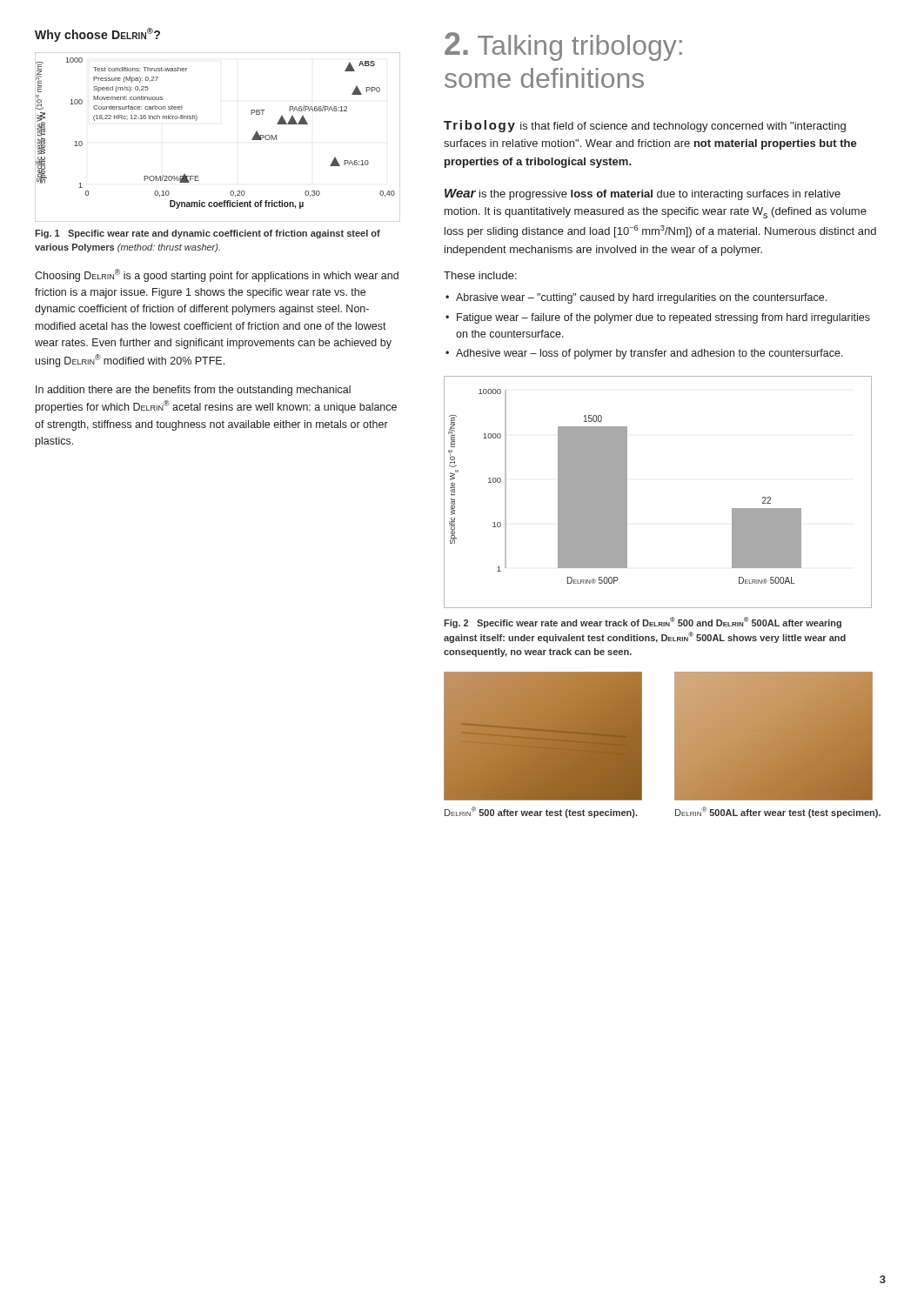Where is the passage that starts "Choosing Delrin® is"?

(x=217, y=317)
